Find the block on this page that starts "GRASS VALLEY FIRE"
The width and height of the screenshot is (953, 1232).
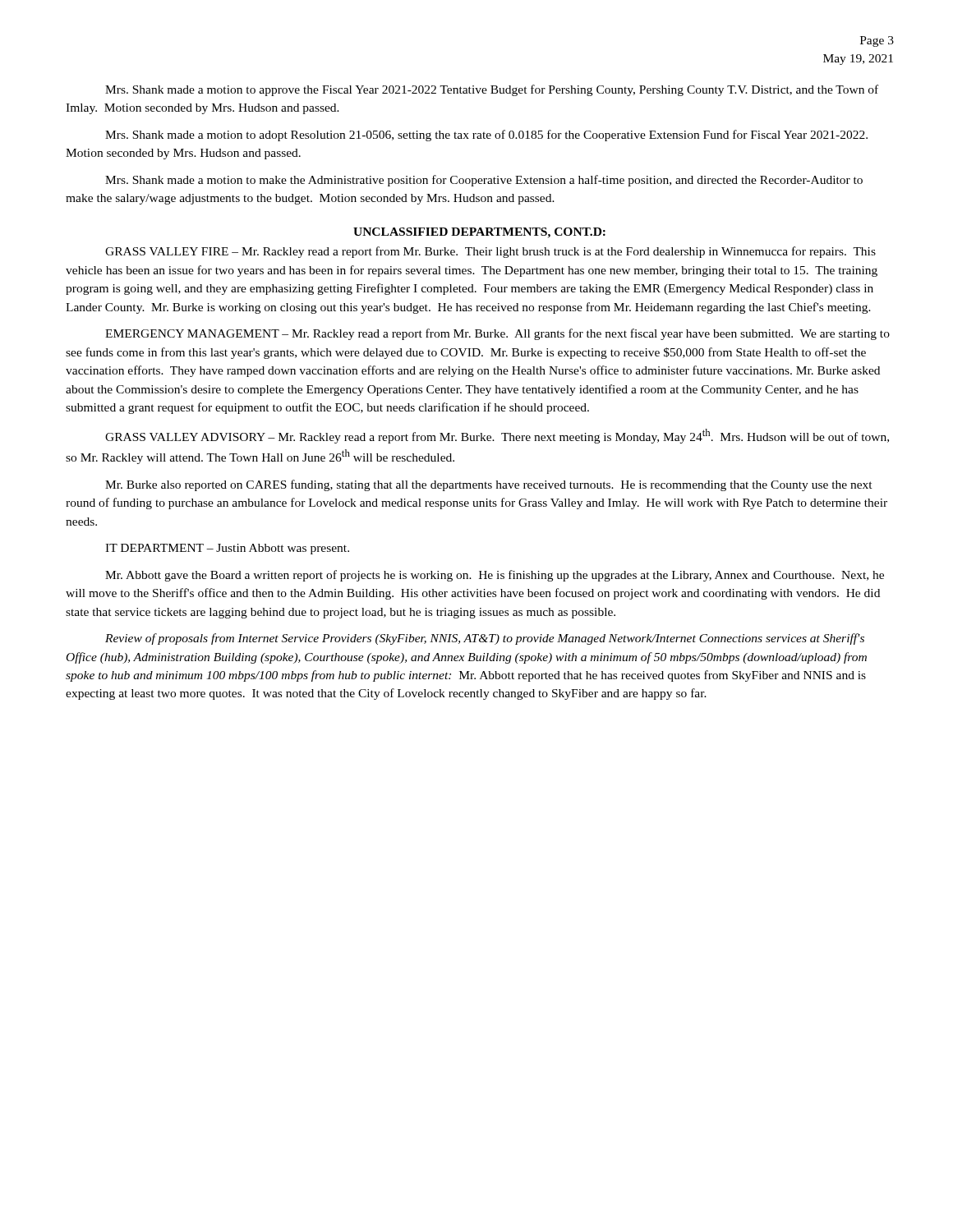click(480, 279)
